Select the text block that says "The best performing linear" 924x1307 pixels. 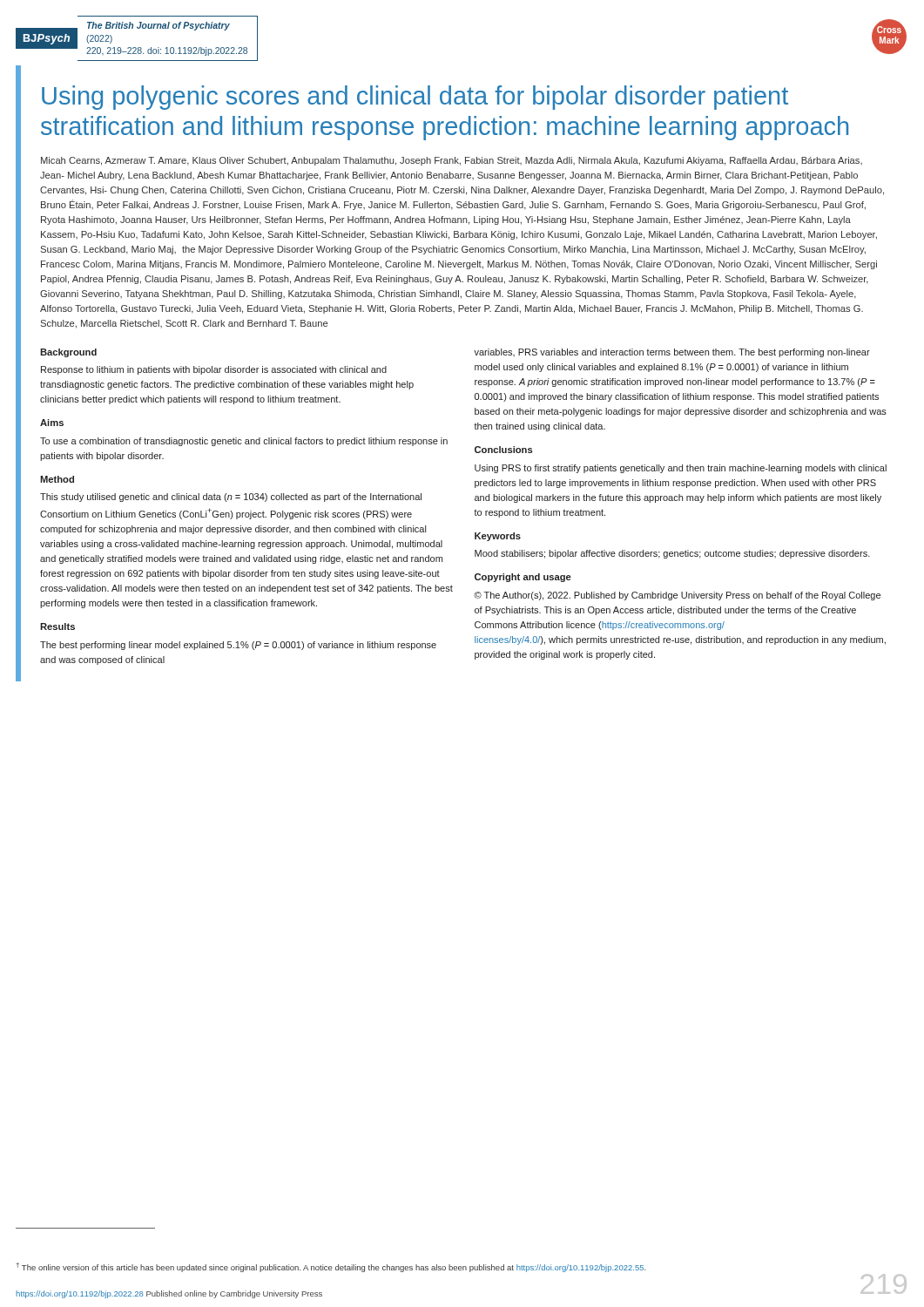pyautogui.click(x=238, y=652)
